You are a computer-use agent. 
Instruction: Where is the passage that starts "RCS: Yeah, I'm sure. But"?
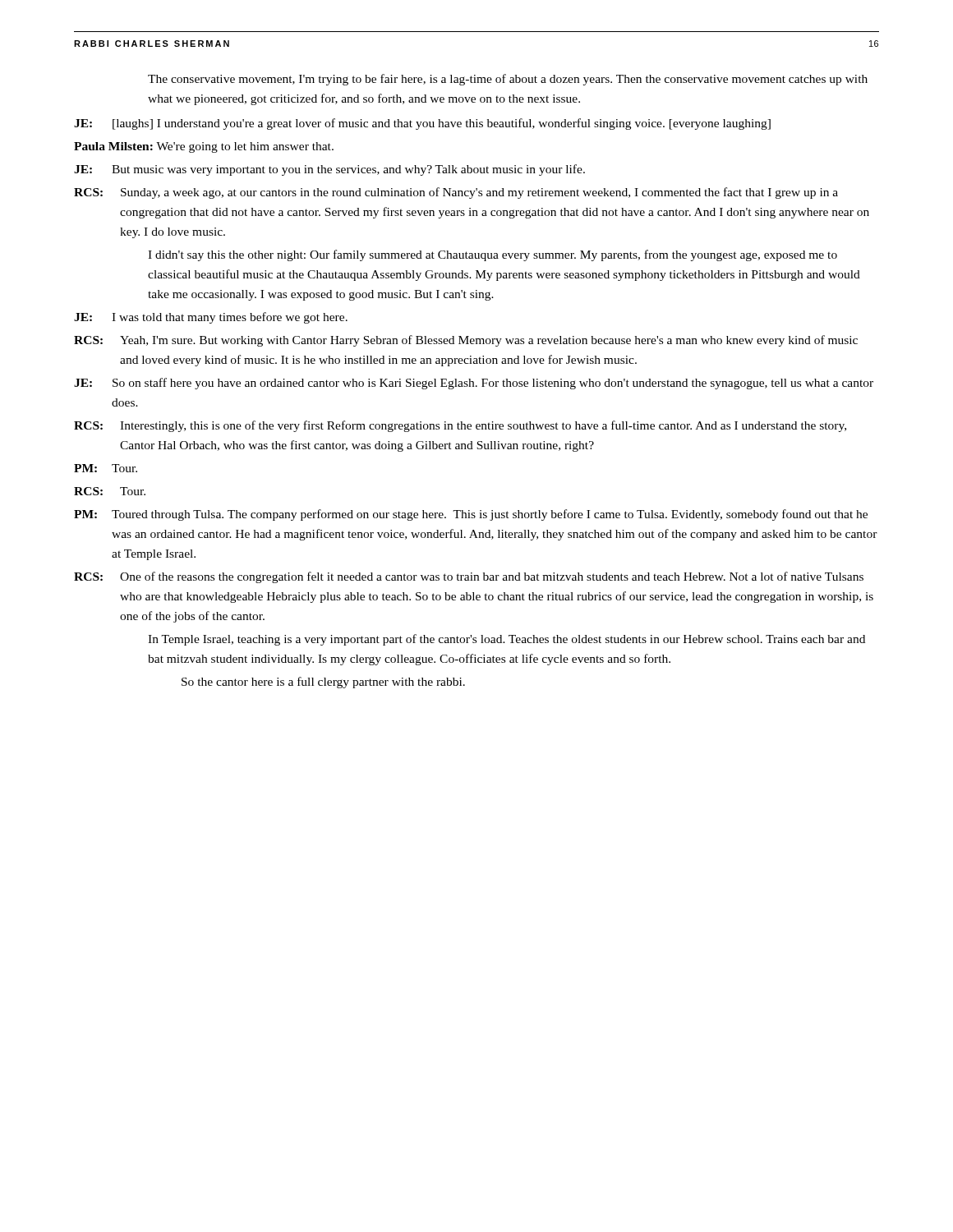[476, 350]
